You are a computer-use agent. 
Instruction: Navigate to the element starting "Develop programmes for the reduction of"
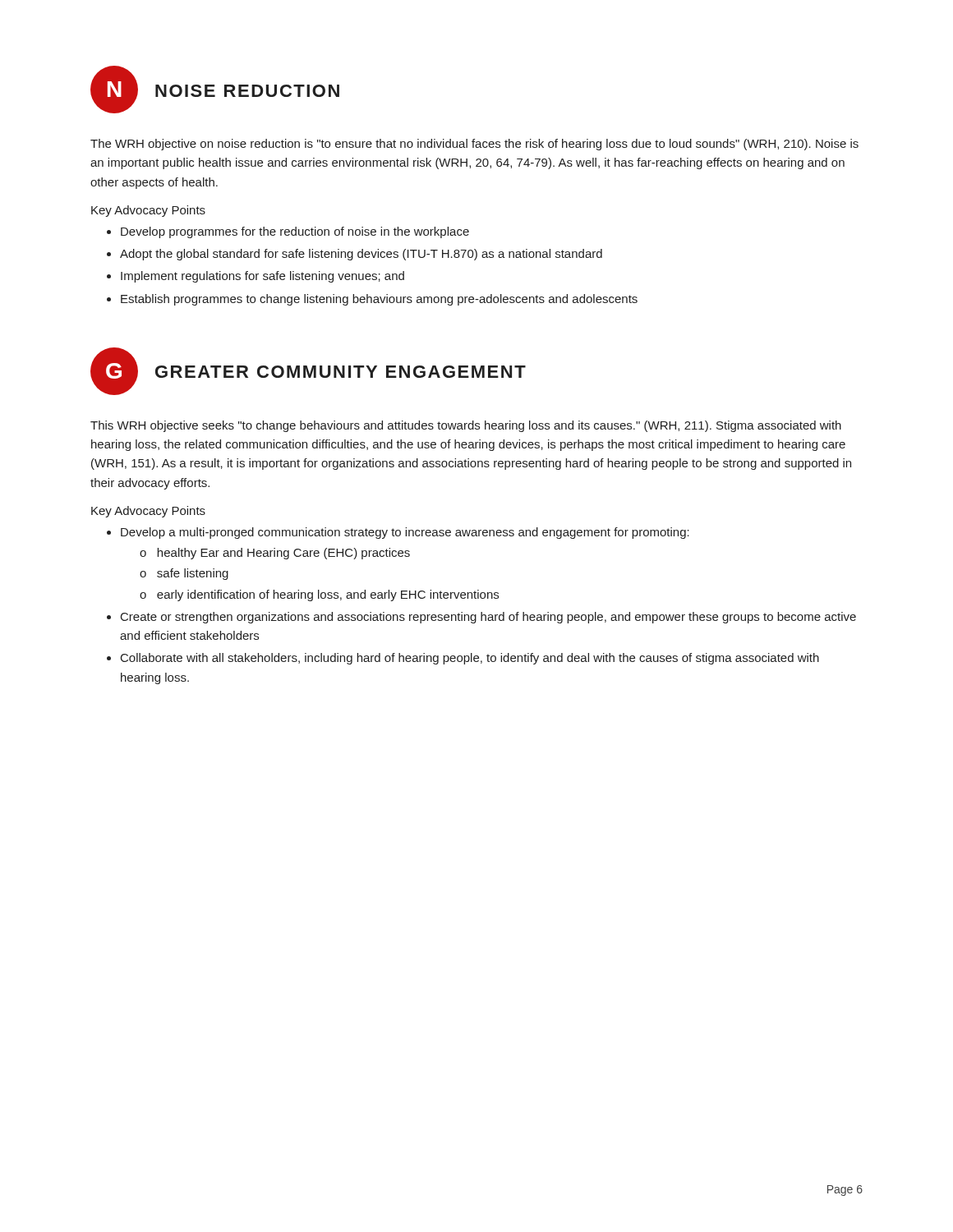(x=295, y=231)
